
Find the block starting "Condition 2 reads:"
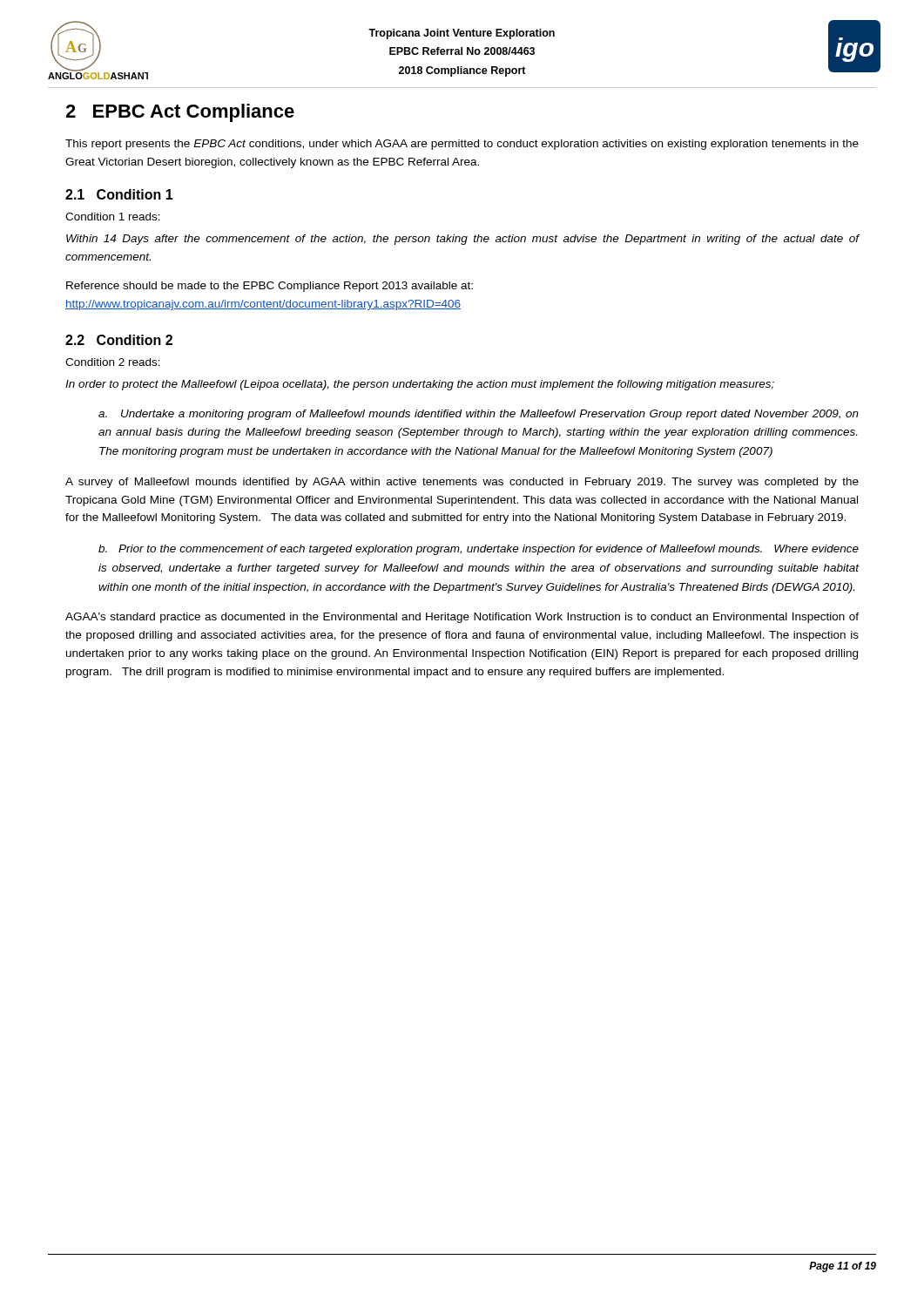pyautogui.click(x=113, y=362)
